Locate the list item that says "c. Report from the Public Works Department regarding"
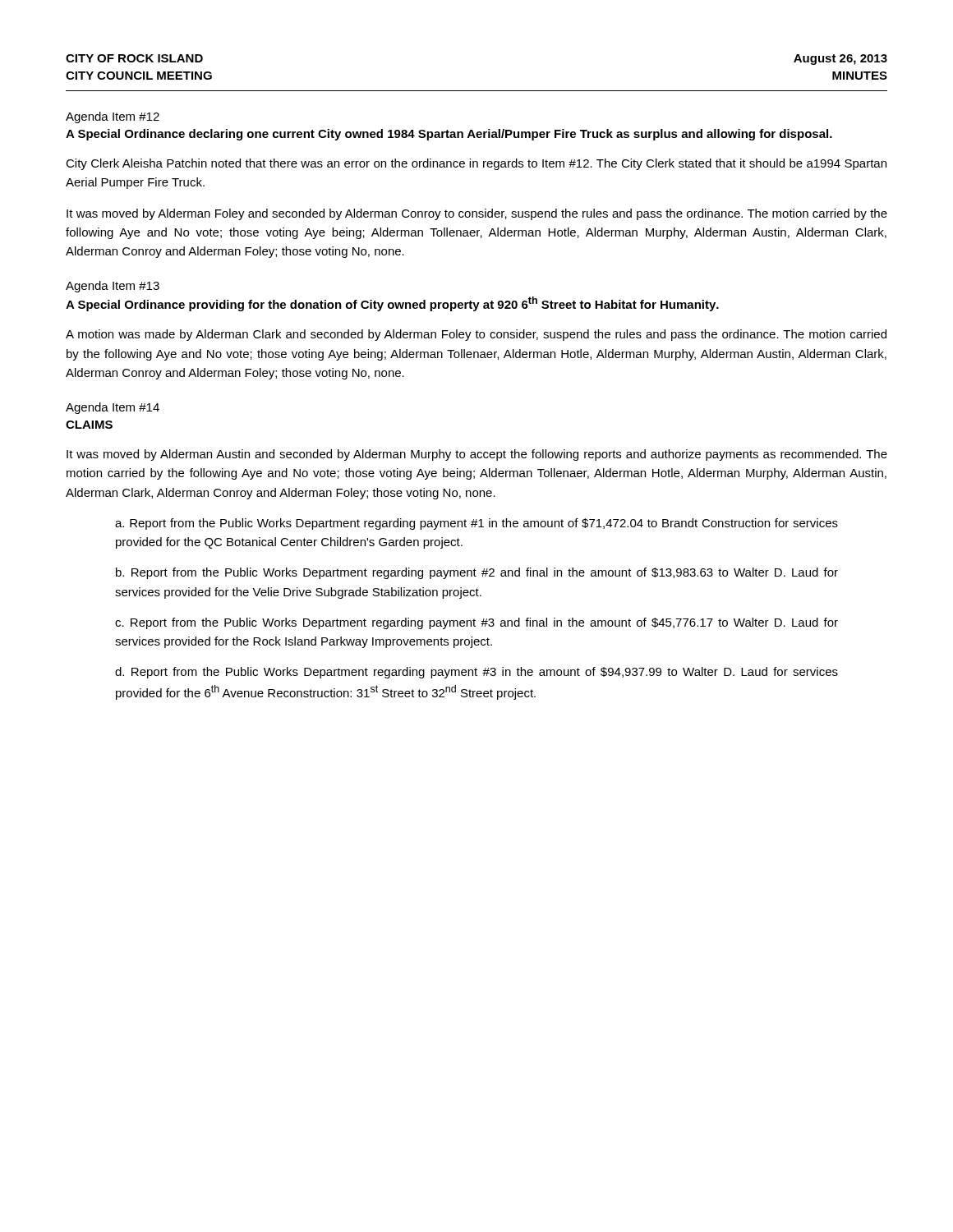Image resolution: width=953 pixels, height=1232 pixels. click(x=476, y=632)
